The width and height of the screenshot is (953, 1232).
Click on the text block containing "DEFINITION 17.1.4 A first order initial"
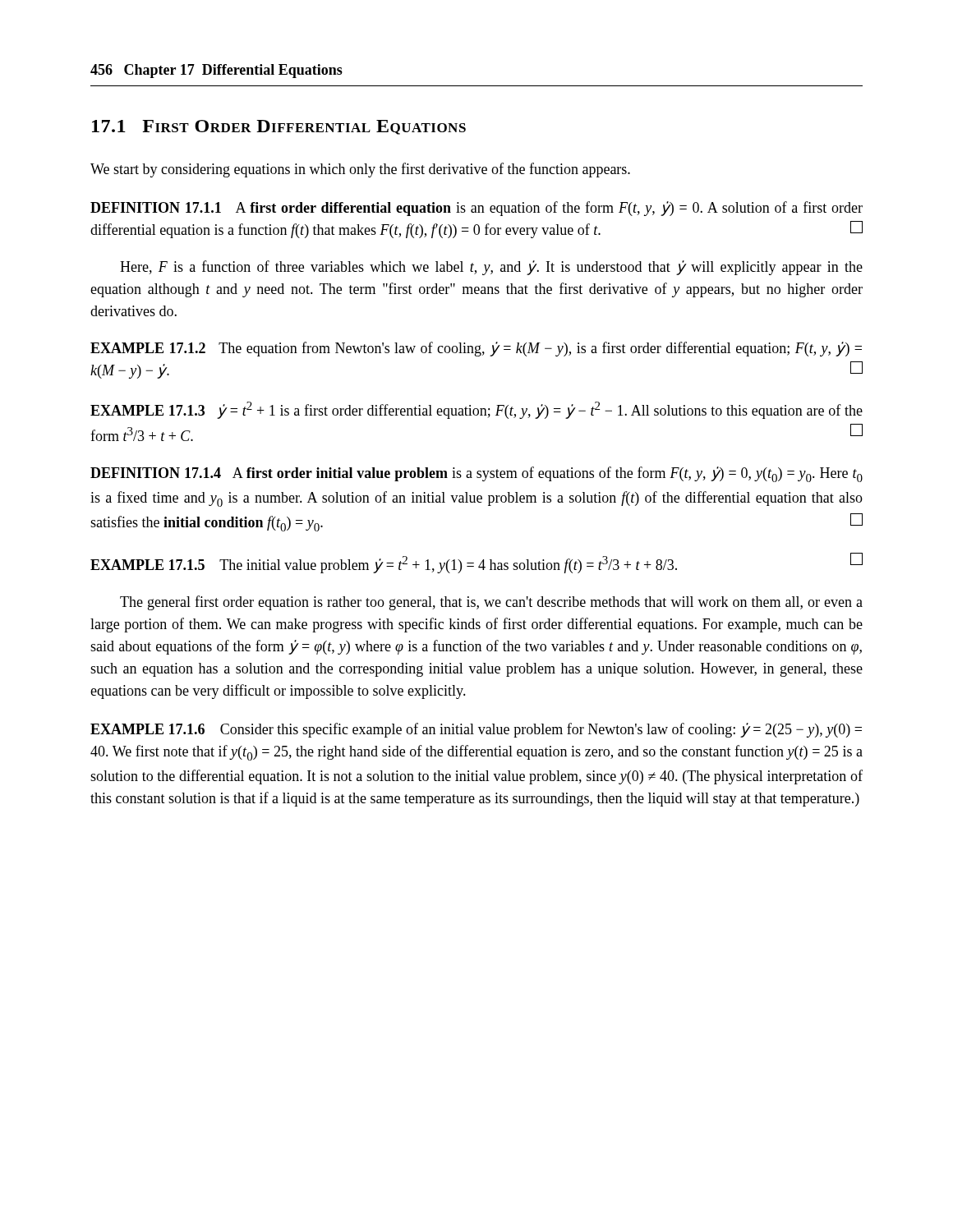pos(476,499)
